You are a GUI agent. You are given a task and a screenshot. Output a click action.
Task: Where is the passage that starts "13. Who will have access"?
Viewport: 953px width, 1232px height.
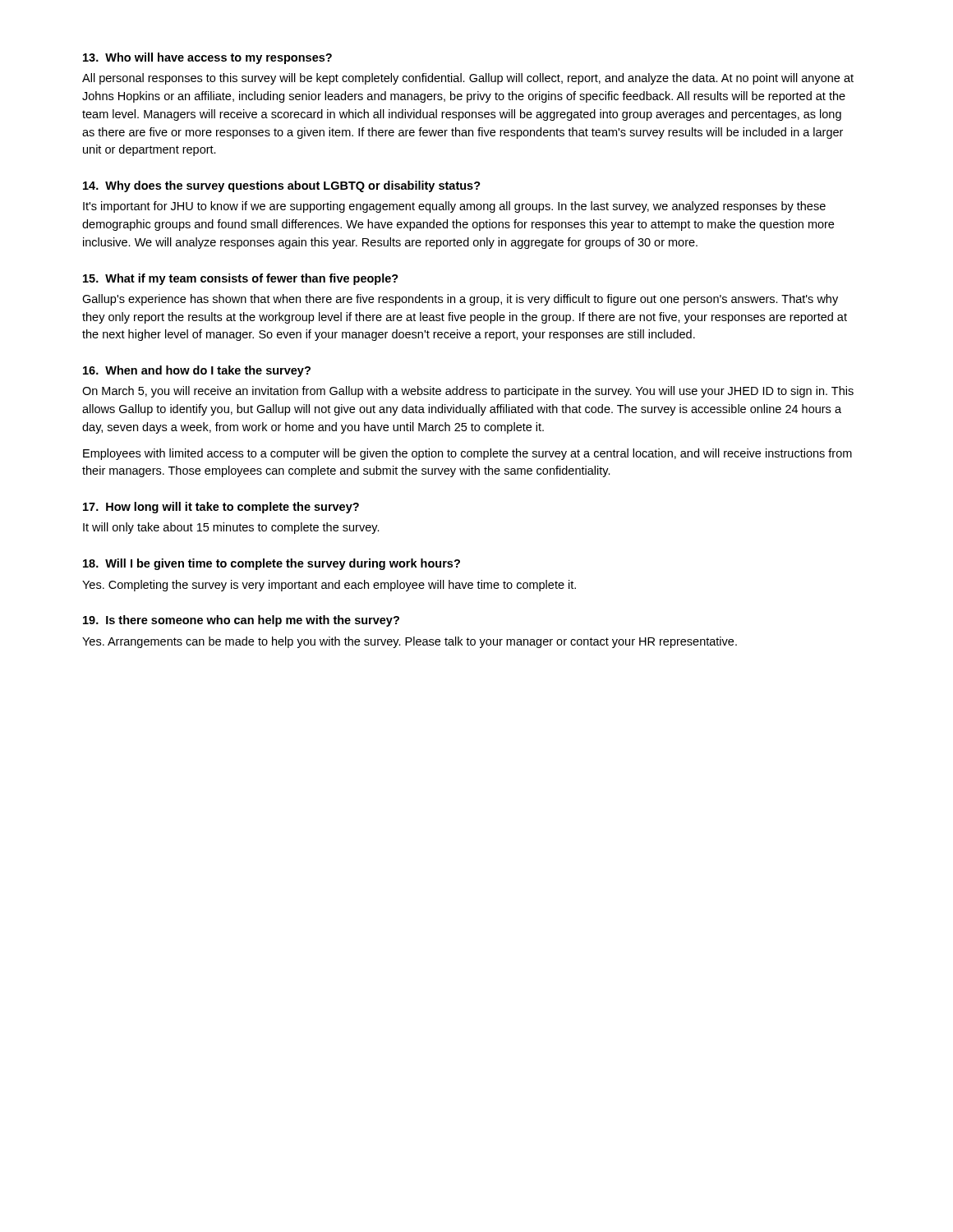point(468,104)
